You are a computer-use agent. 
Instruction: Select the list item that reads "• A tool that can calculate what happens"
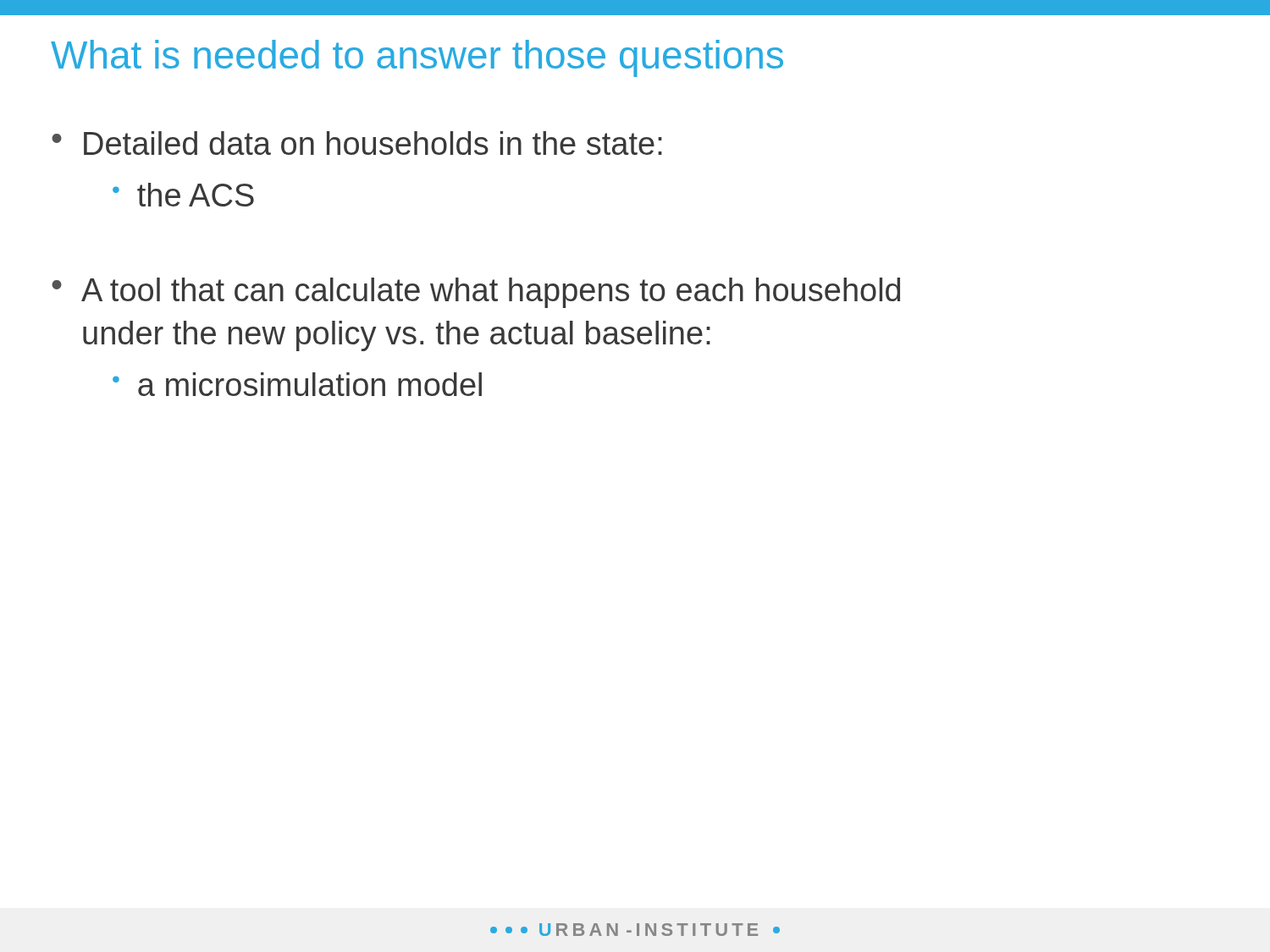pyautogui.click(x=477, y=312)
